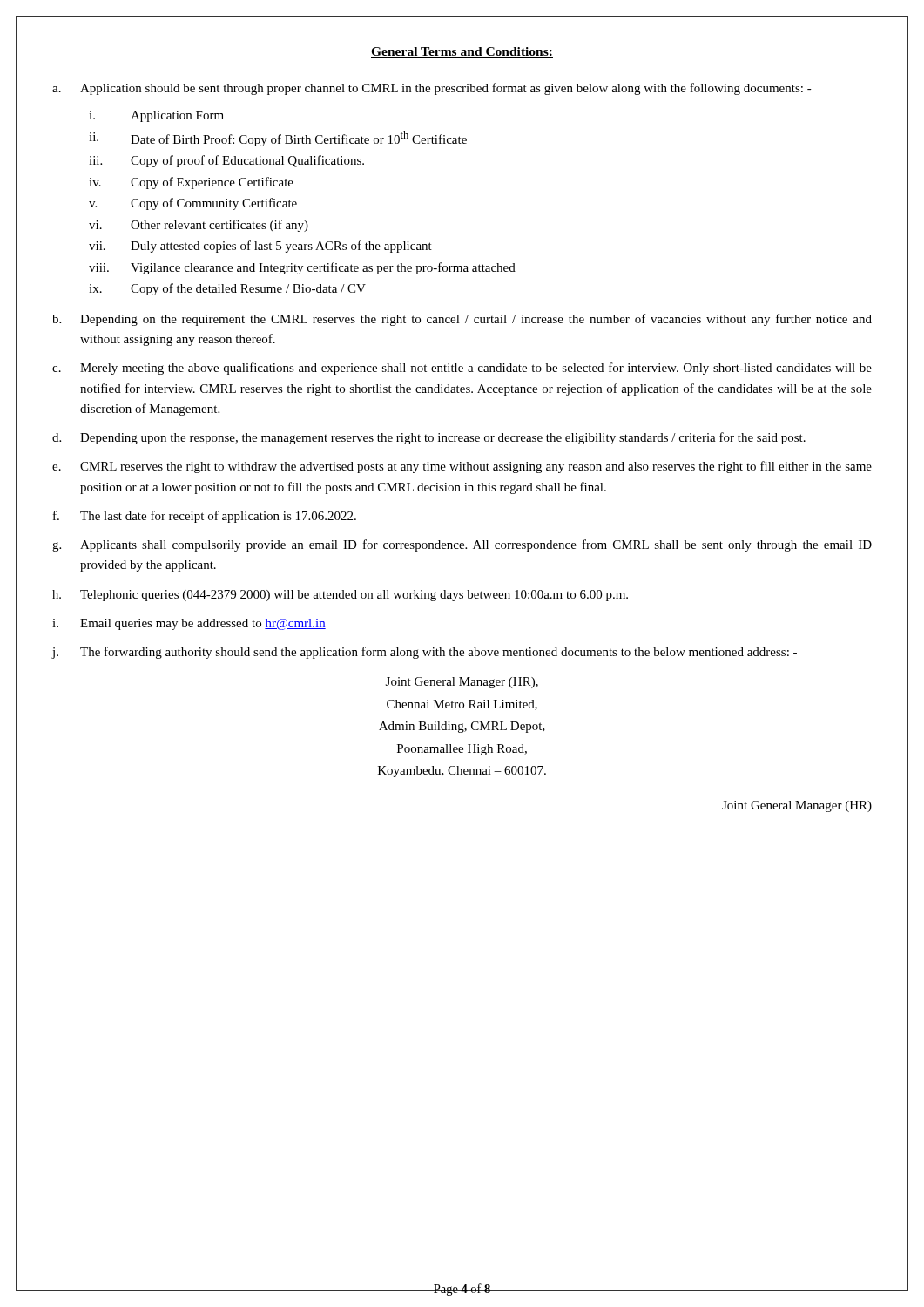The height and width of the screenshot is (1307, 924).
Task: Locate the text "Joint General Manager (HR)"
Action: pyautogui.click(x=797, y=805)
